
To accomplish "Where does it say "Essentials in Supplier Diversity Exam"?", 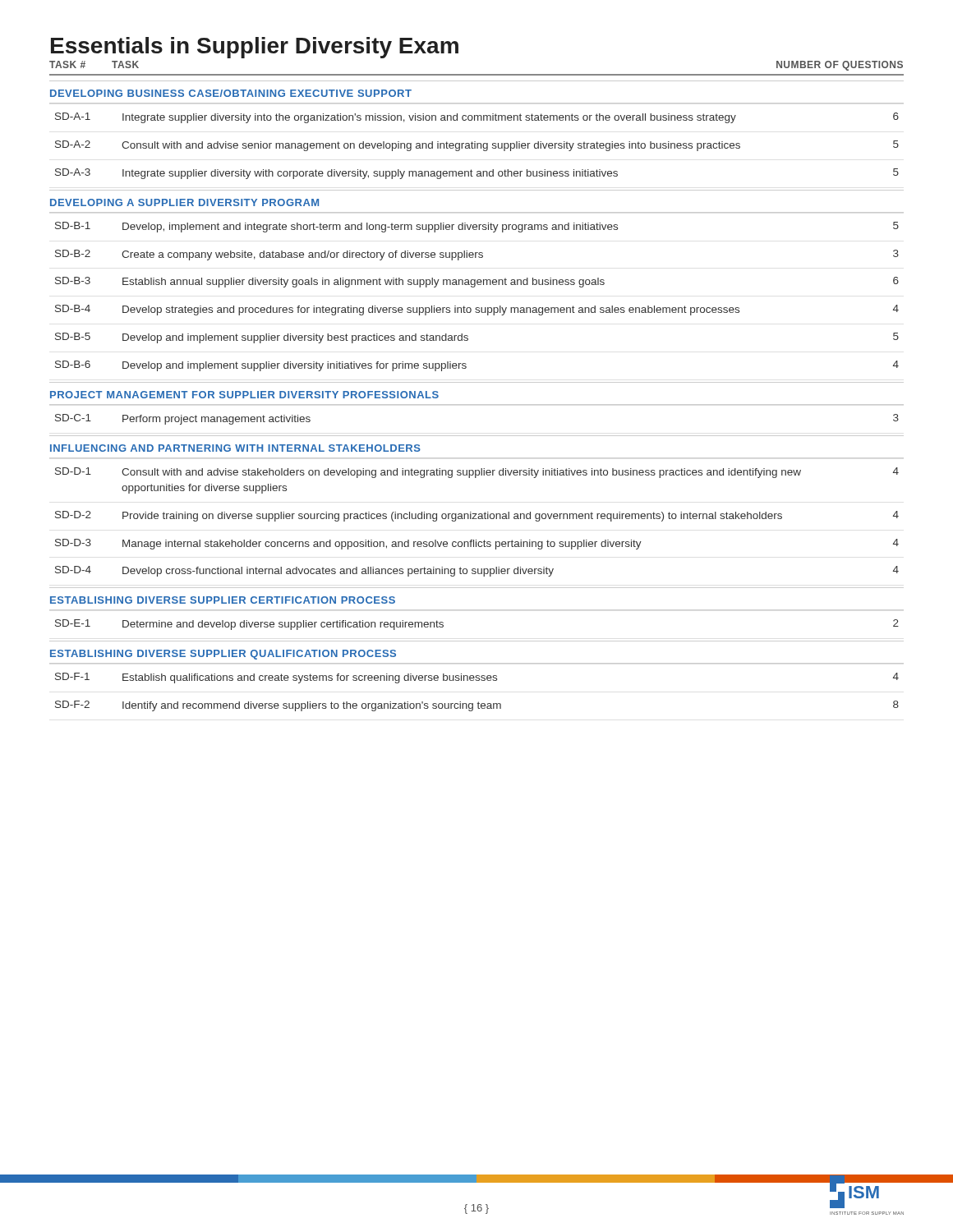I will 254,46.
